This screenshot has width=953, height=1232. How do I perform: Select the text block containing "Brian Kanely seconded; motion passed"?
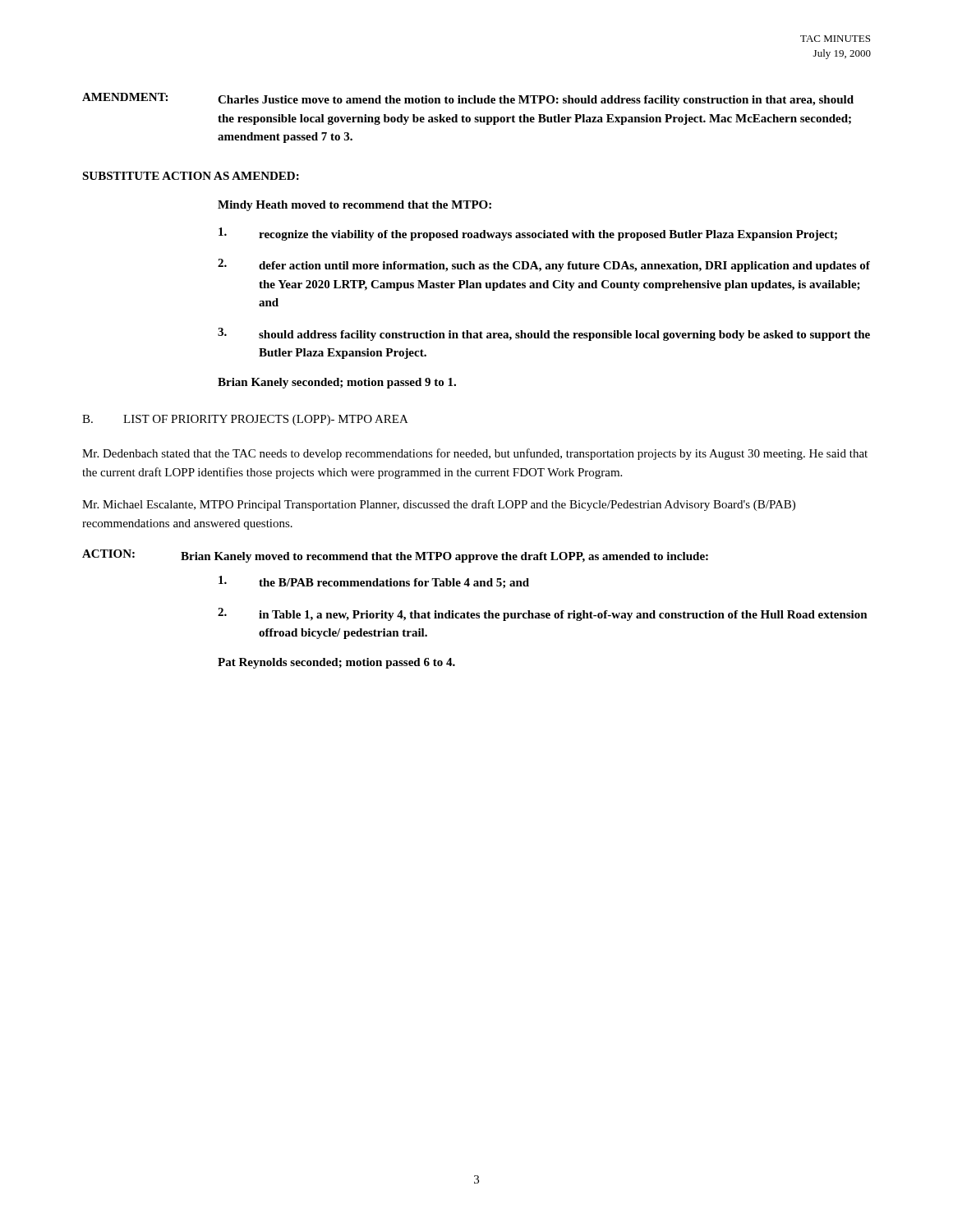[337, 381]
